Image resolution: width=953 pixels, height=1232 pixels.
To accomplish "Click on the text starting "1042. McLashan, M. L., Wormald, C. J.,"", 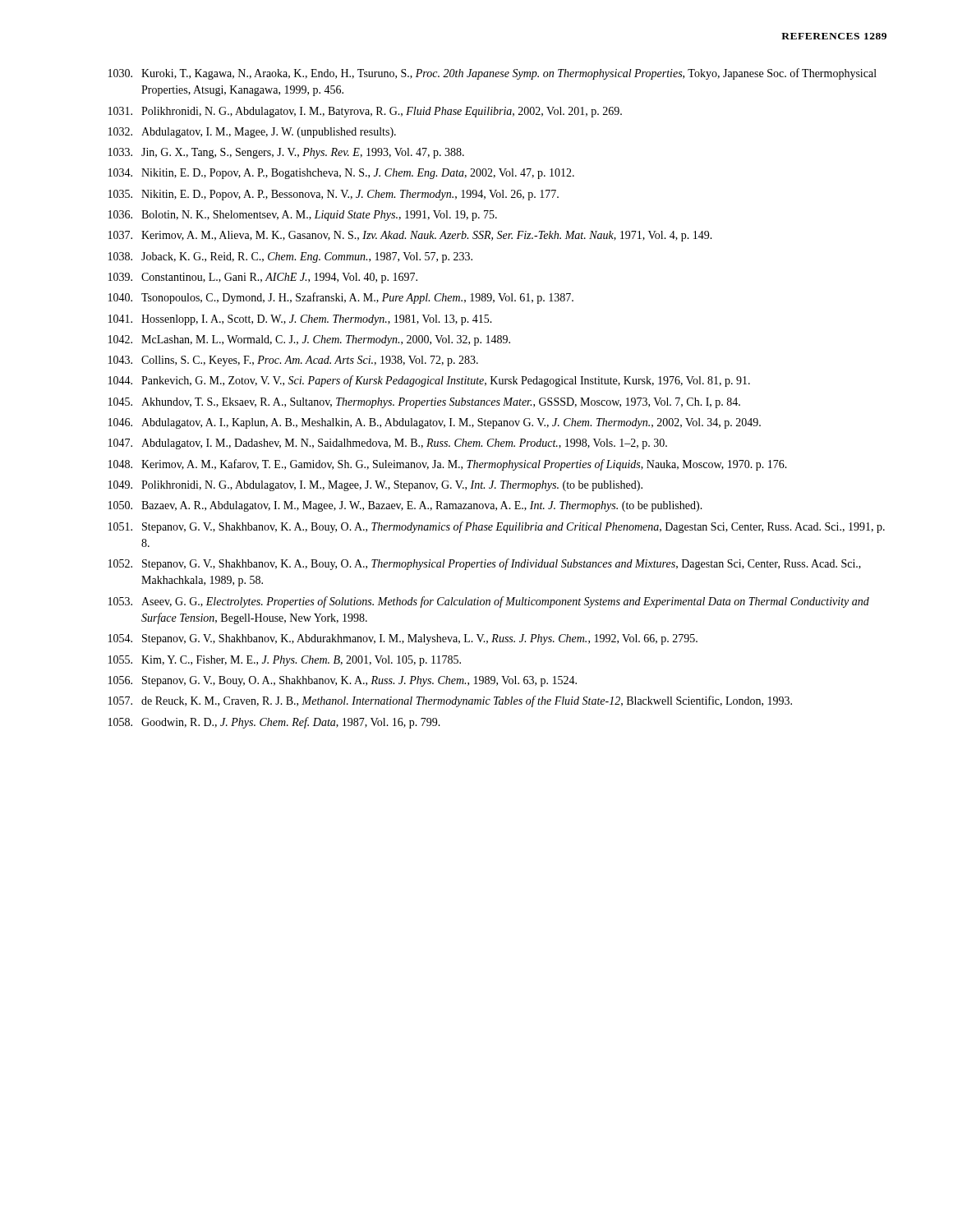I will tap(489, 340).
